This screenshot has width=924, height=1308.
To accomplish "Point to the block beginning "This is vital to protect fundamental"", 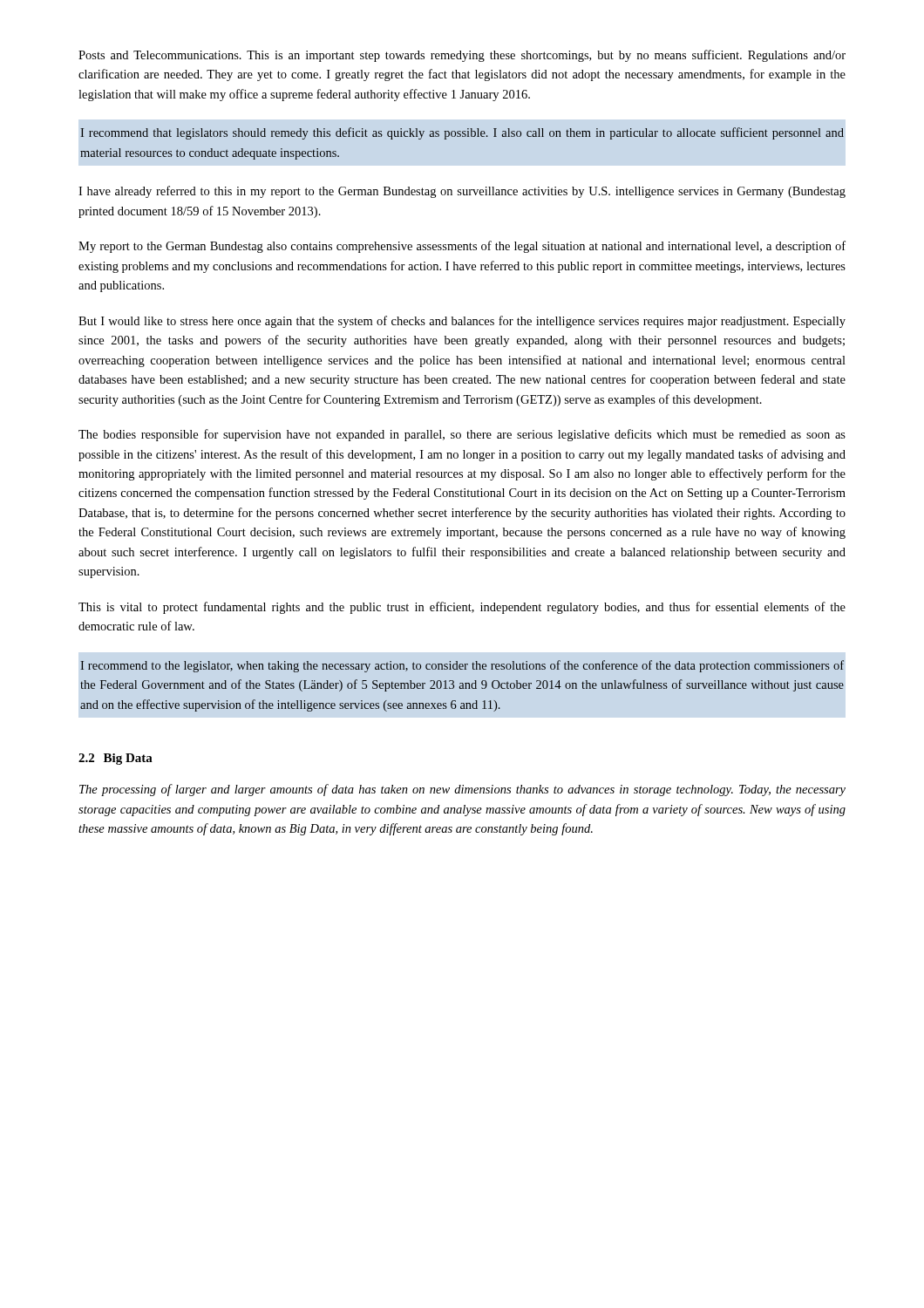I will (x=462, y=617).
